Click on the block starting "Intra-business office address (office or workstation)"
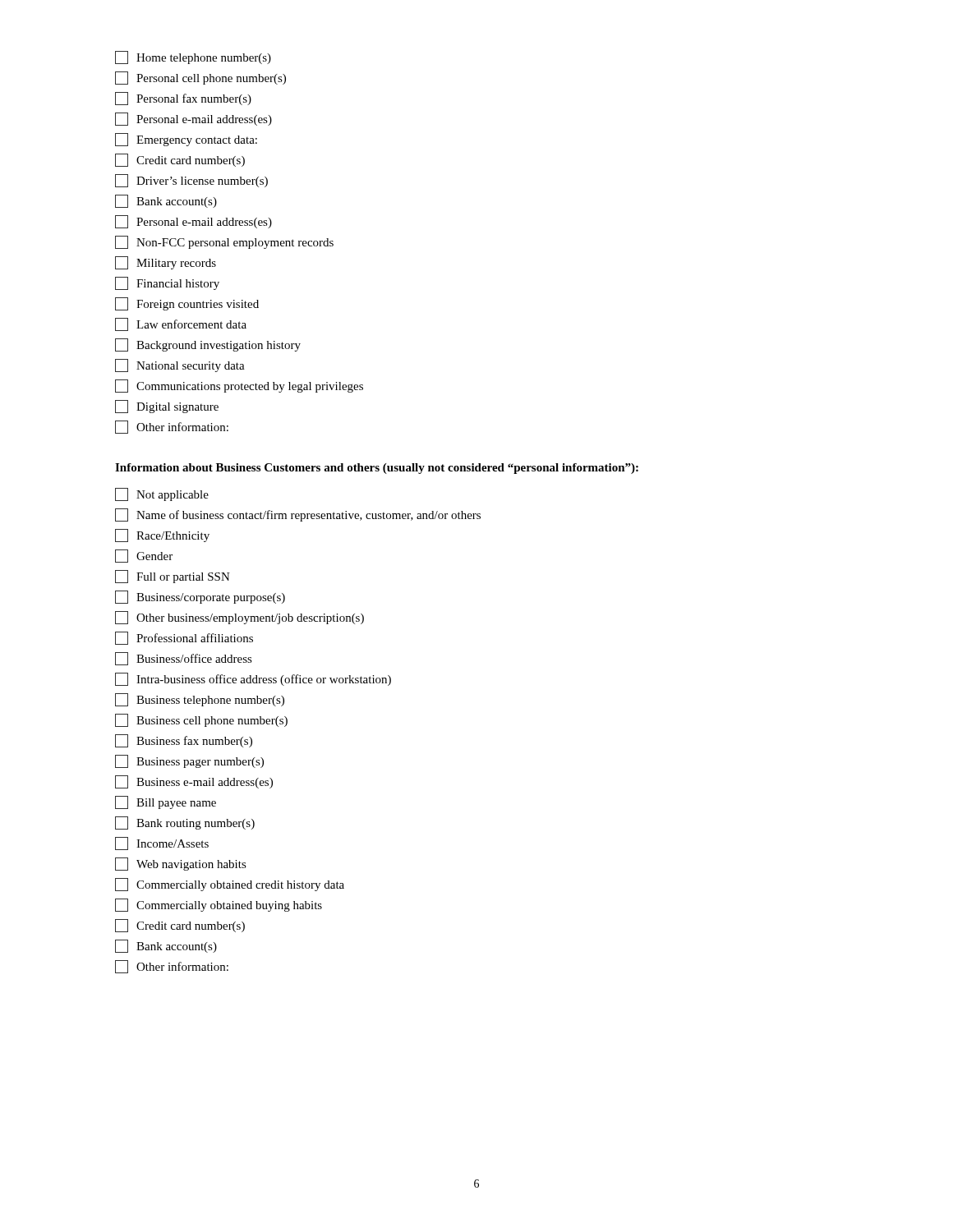Viewport: 953px width, 1232px height. point(253,680)
